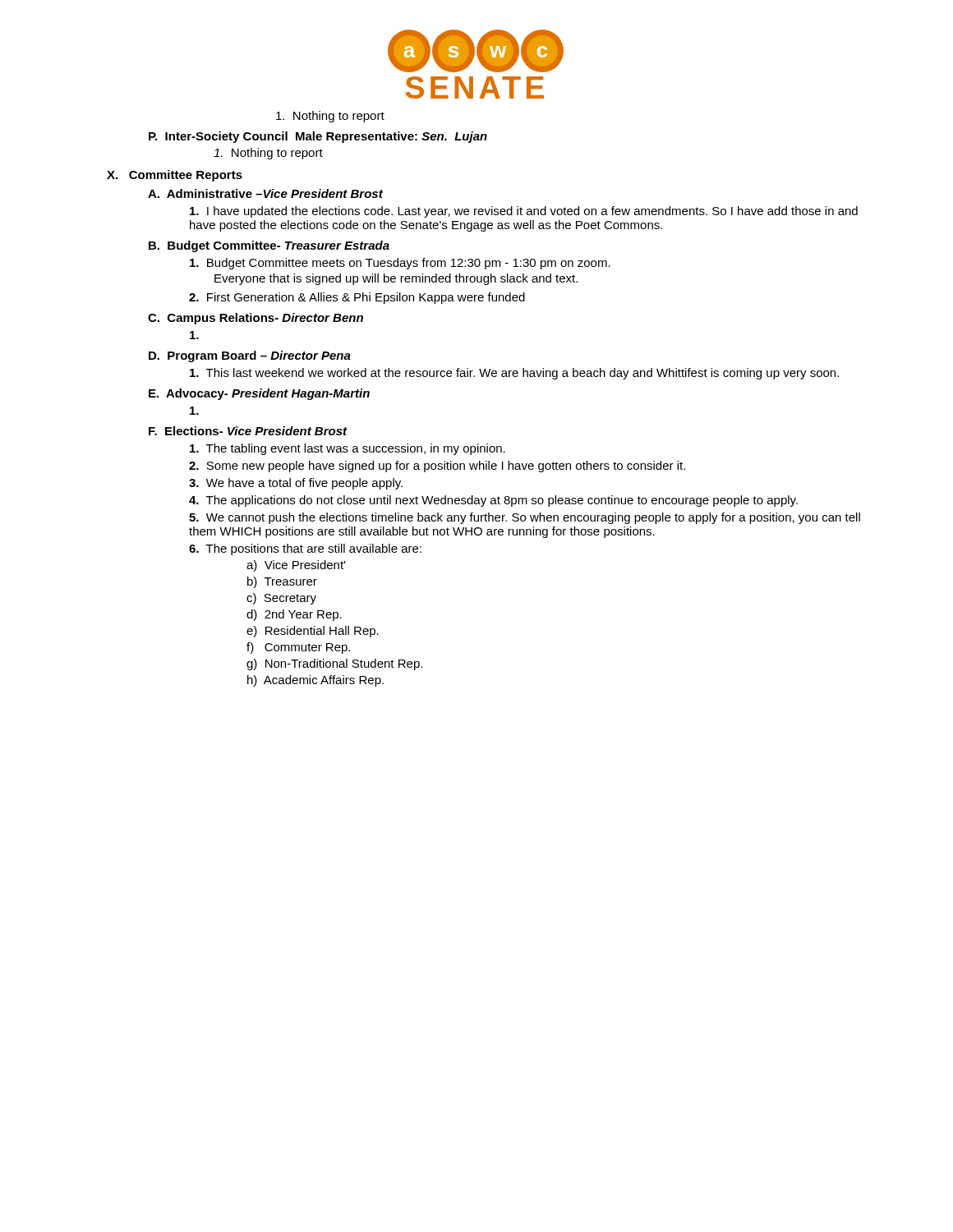Click the section header that begins "P. Inter-Society Council Male Representative: Sen."
Screen dimensions: 1232x953
tap(318, 136)
